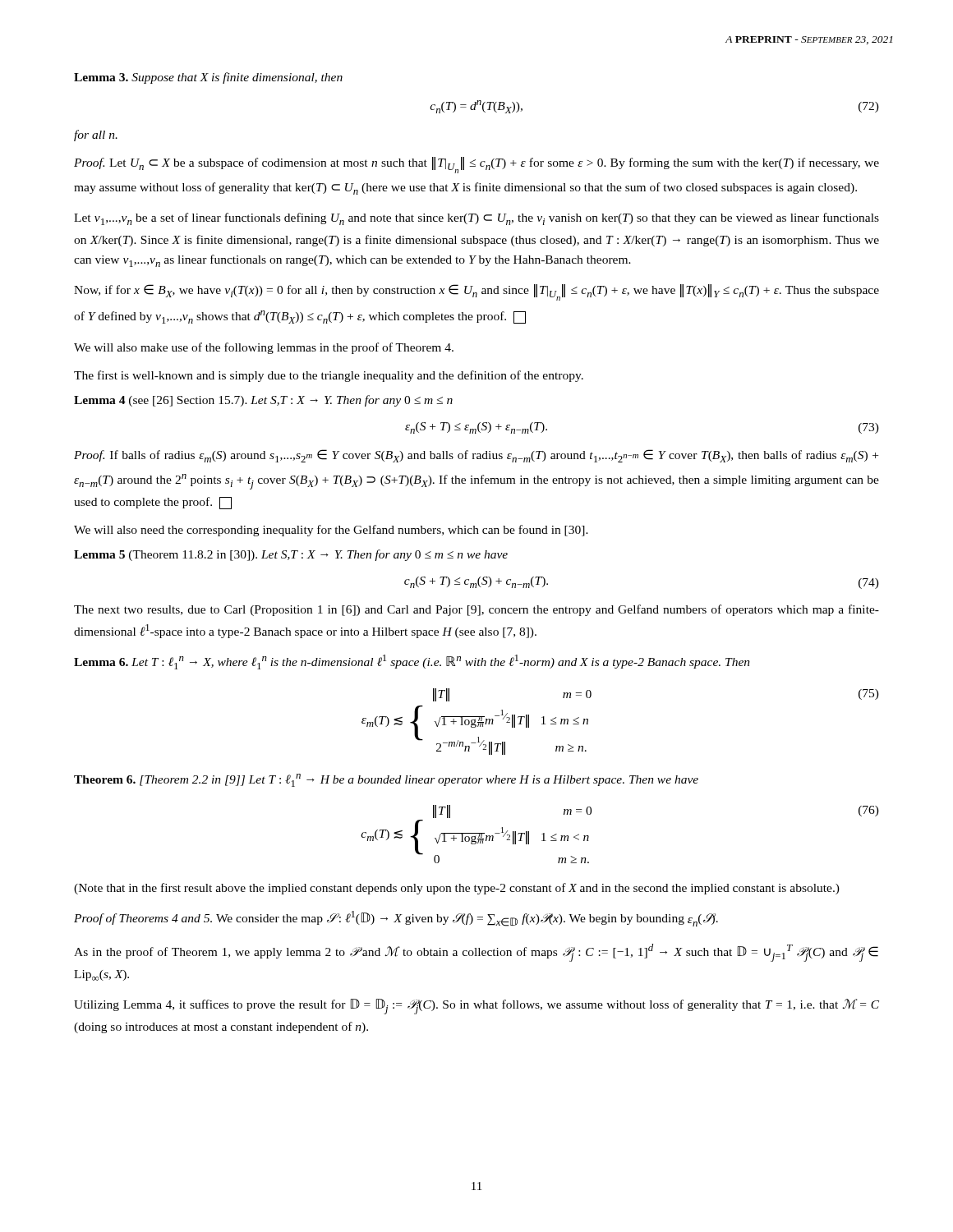This screenshot has height=1232, width=953.
Task: Point to the block beginning "We will also need the corresponding inequality"
Action: click(331, 529)
